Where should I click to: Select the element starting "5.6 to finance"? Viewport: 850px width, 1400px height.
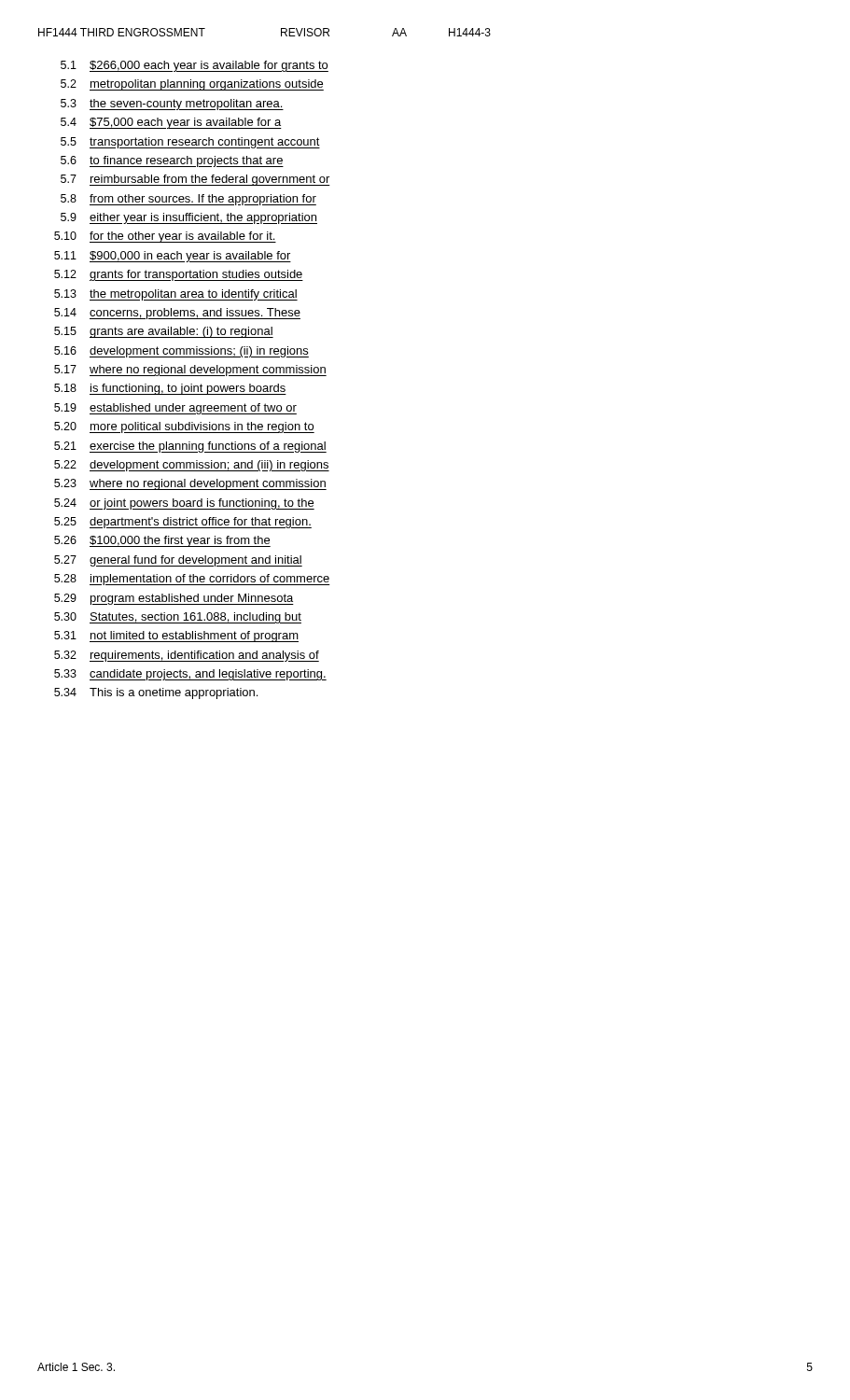pyautogui.click(x=160, y=161)
